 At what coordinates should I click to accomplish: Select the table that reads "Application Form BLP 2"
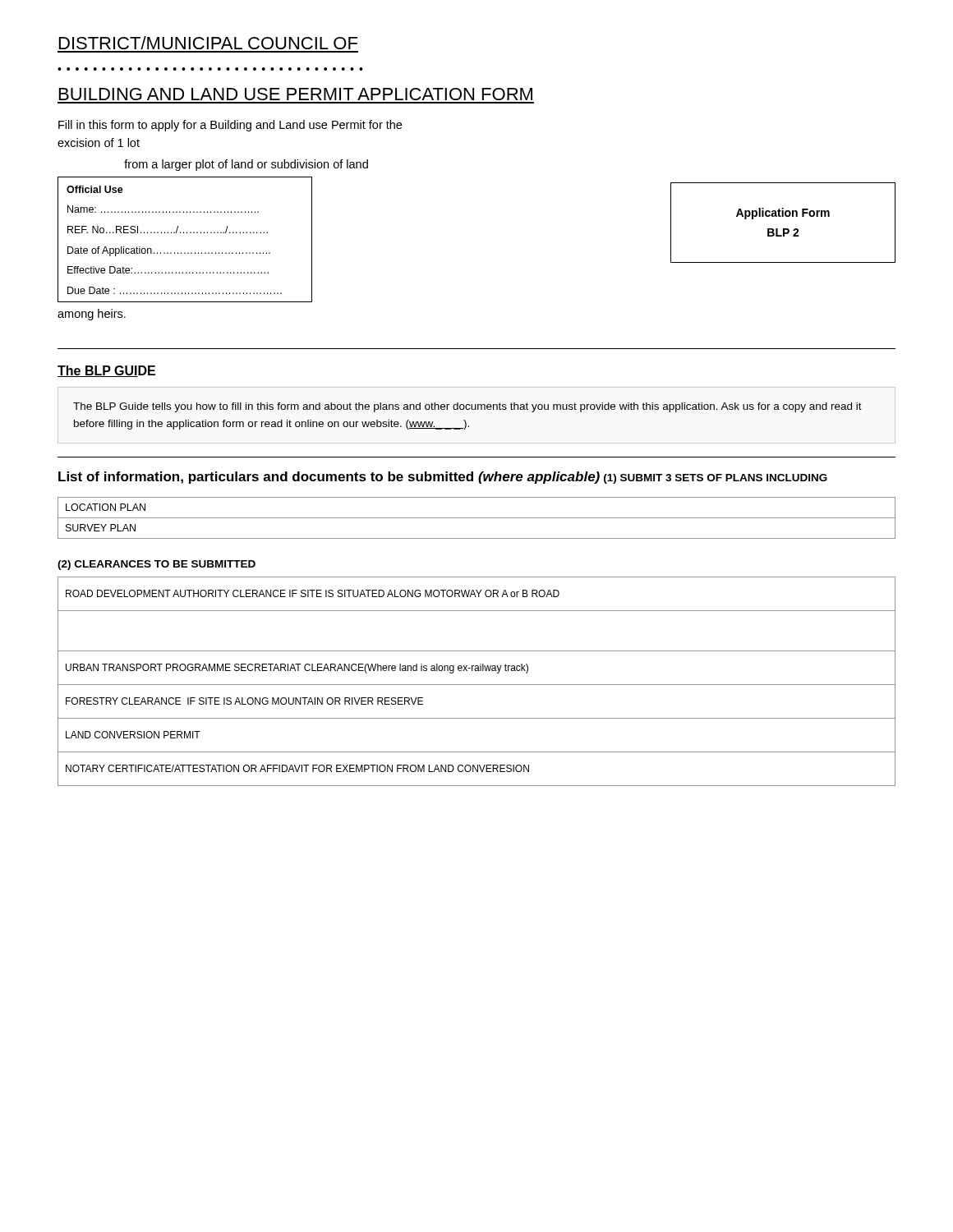click(x=783, y=223)
